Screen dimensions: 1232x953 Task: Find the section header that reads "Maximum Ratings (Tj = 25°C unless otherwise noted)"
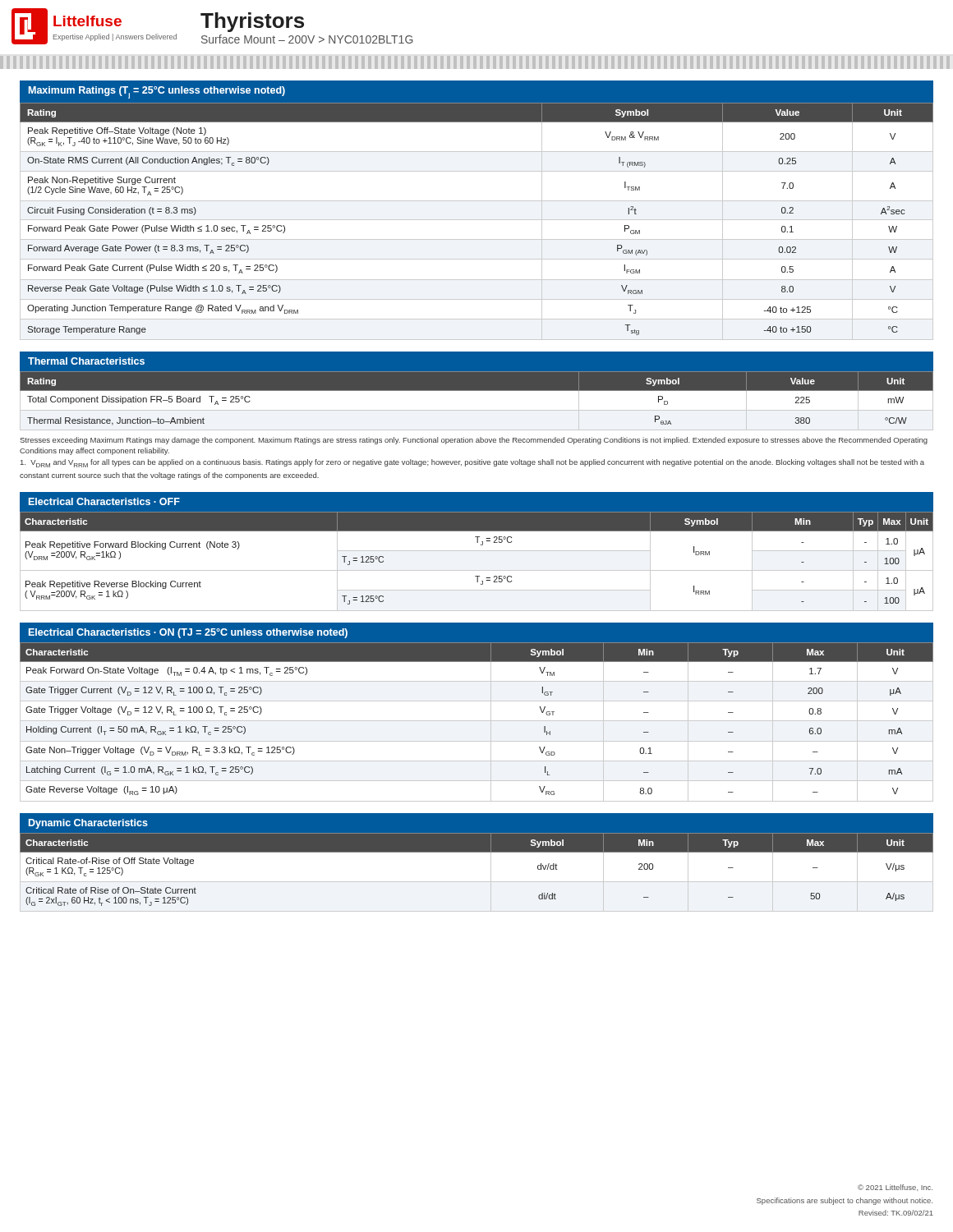[x=476, y=210]
